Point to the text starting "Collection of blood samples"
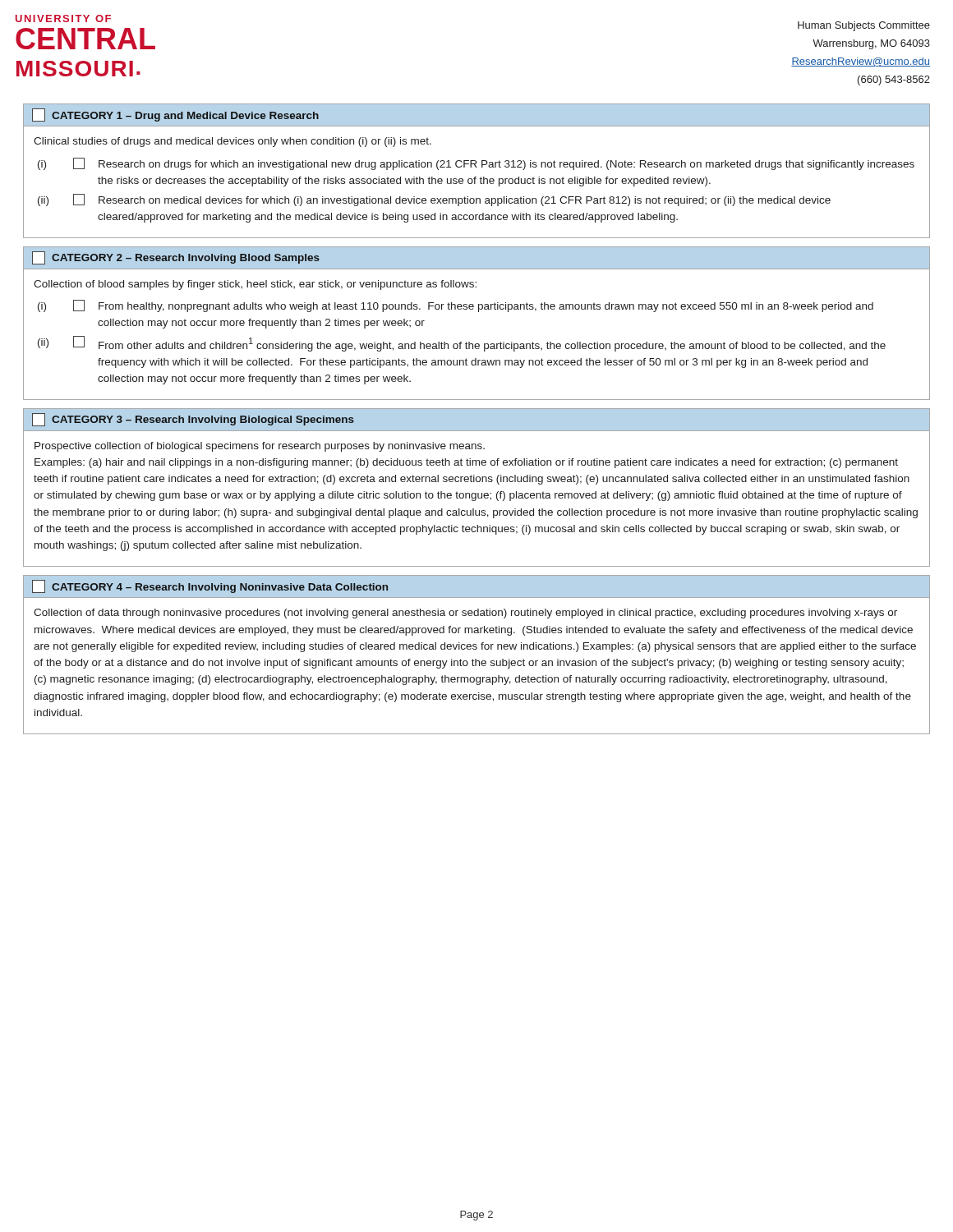This screenshot has width=953, height=1232. (x=476, y=284)
